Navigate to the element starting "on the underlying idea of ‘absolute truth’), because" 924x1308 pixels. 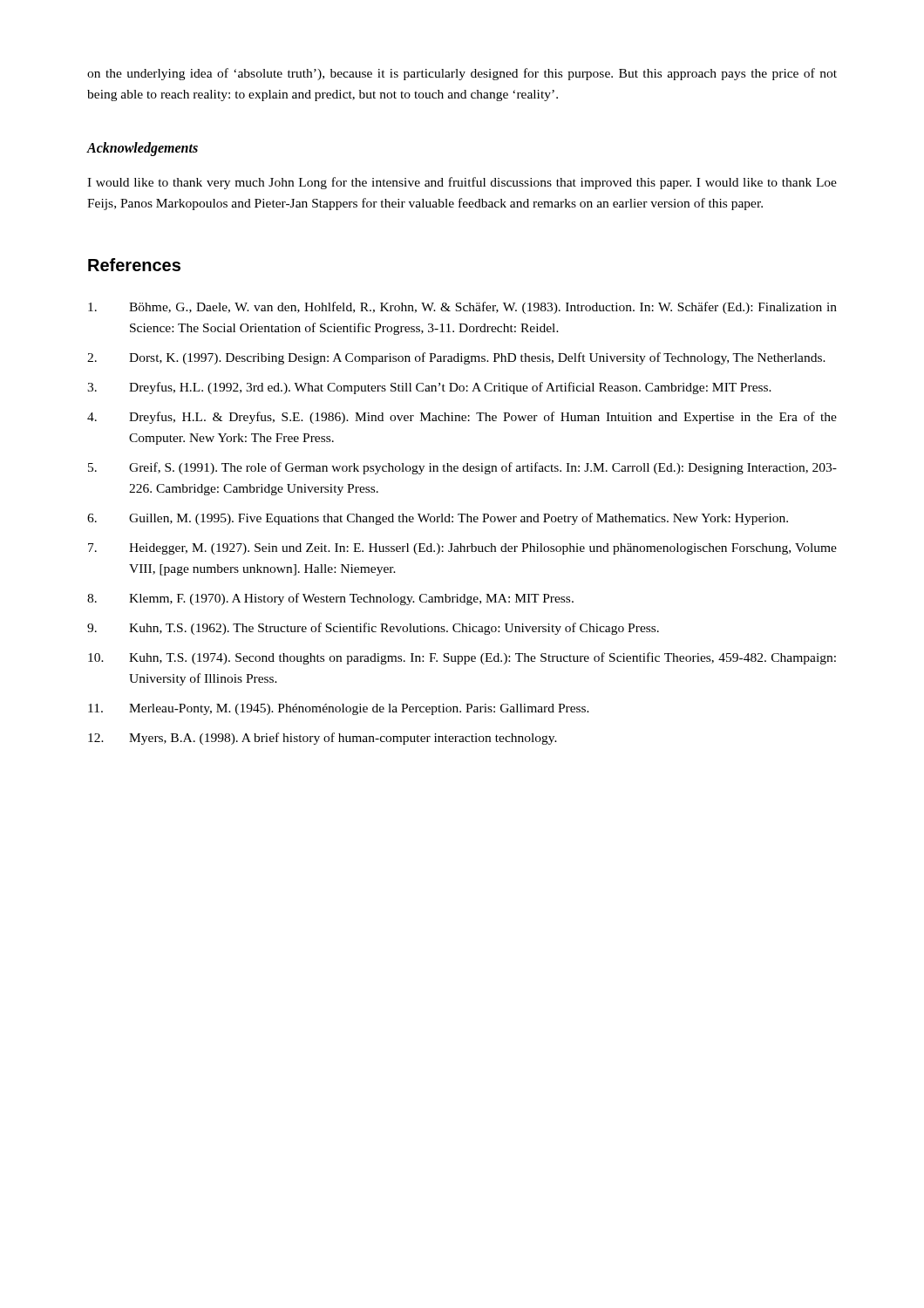[x=462, y=83]
